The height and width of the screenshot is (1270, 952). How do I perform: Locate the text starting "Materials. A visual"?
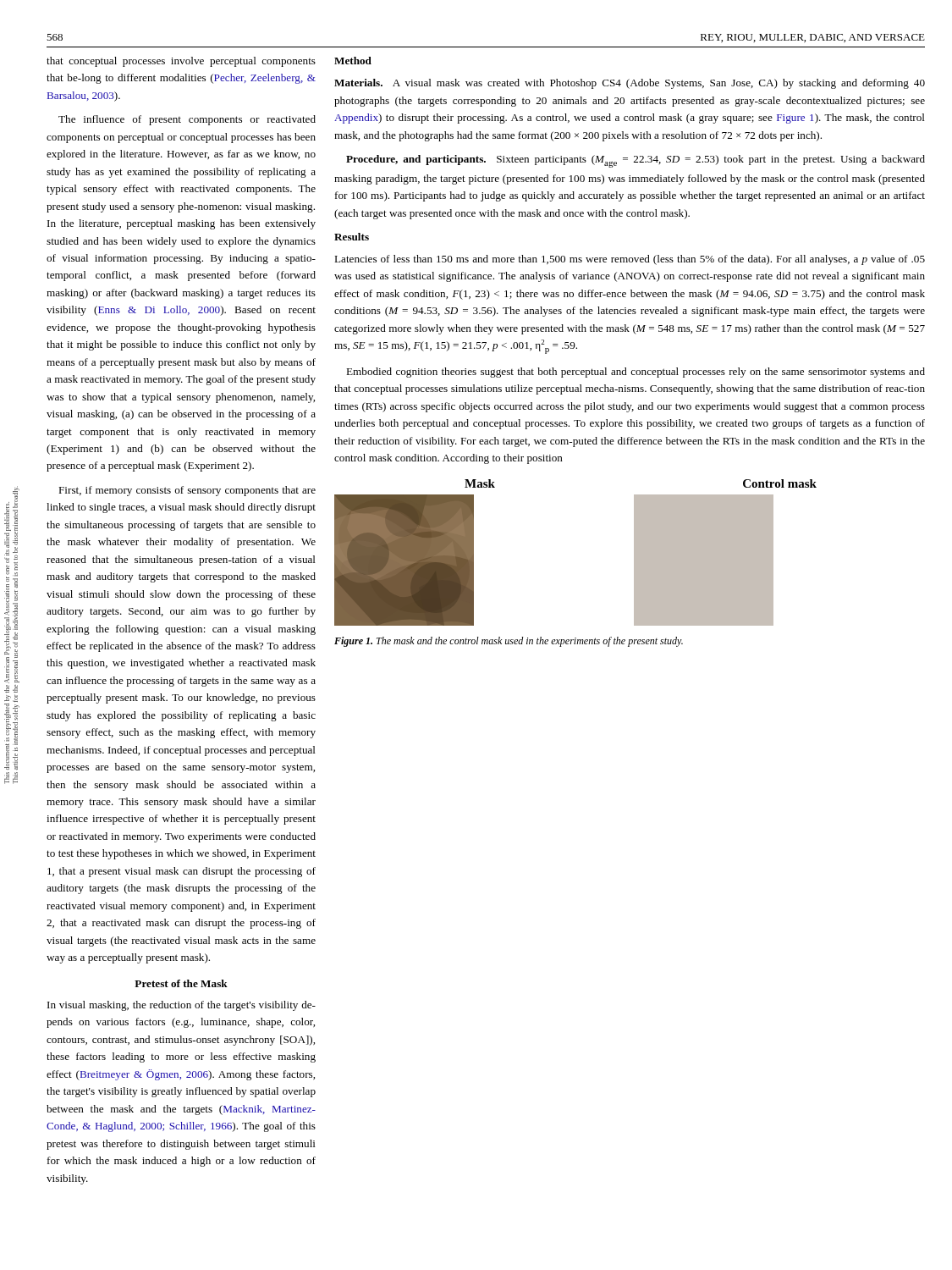click(630, 110)
